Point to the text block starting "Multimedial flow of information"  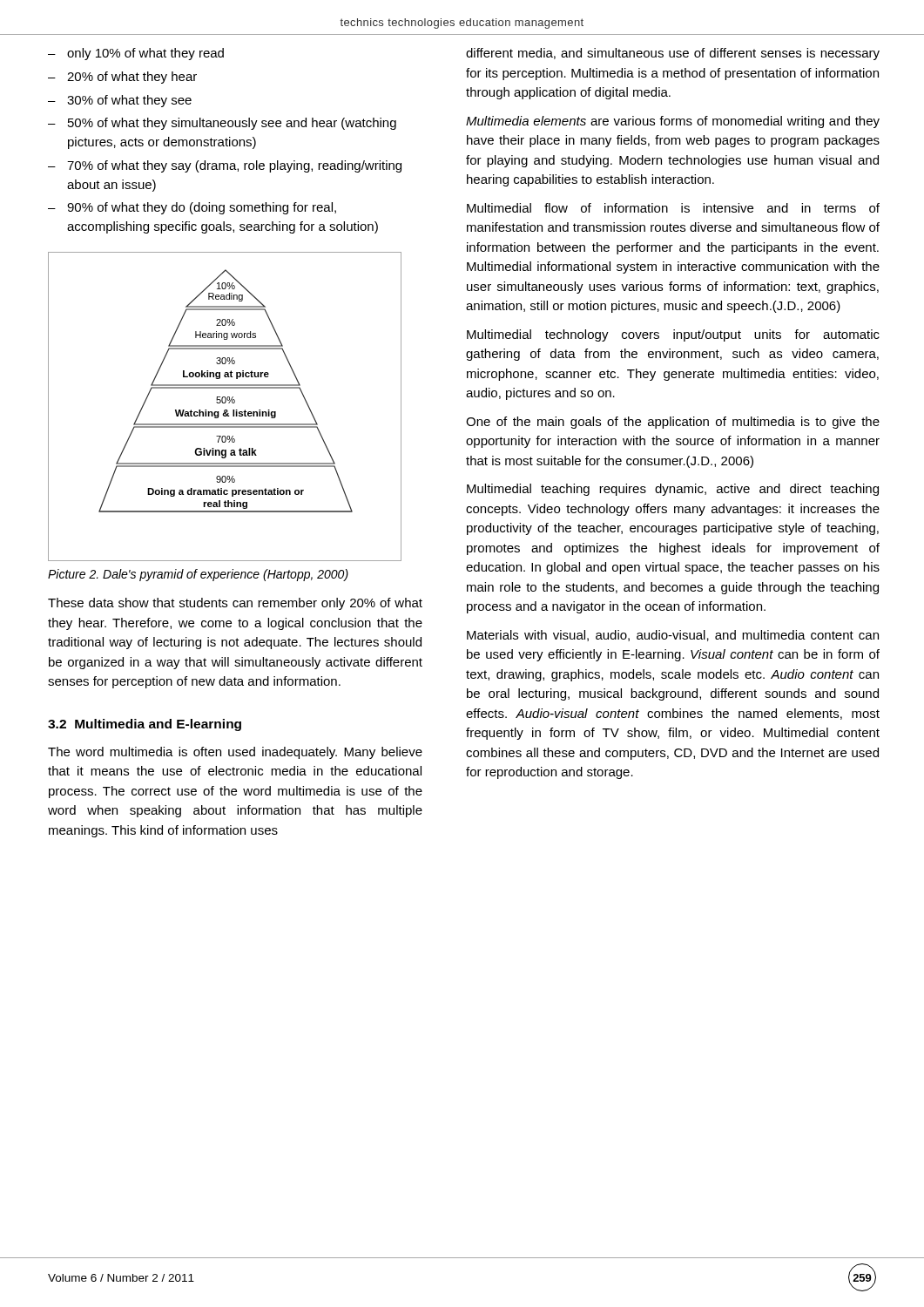tap(673, 256)
